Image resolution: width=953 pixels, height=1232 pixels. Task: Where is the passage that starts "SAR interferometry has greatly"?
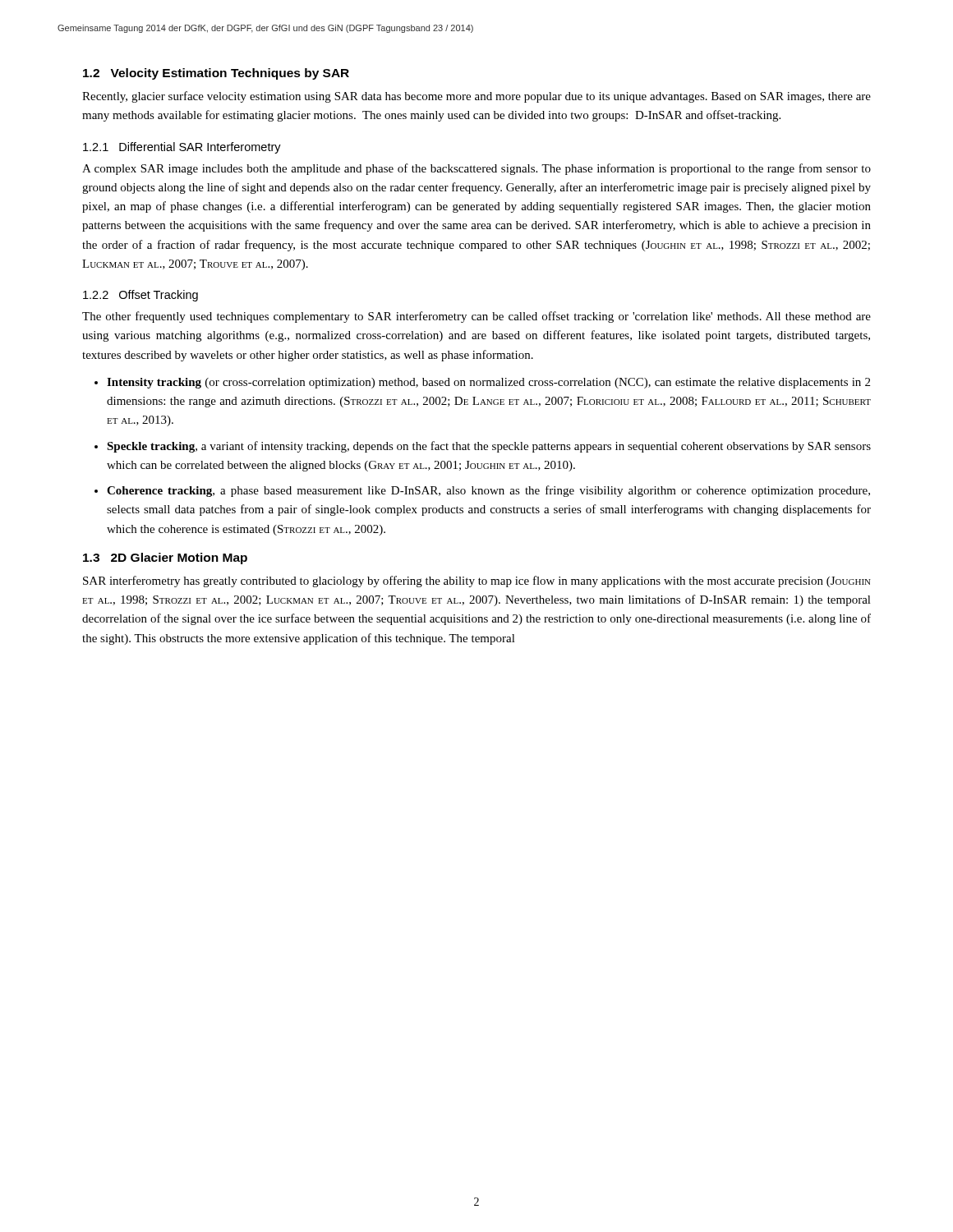pyautogui.click(x=476, y=610)
